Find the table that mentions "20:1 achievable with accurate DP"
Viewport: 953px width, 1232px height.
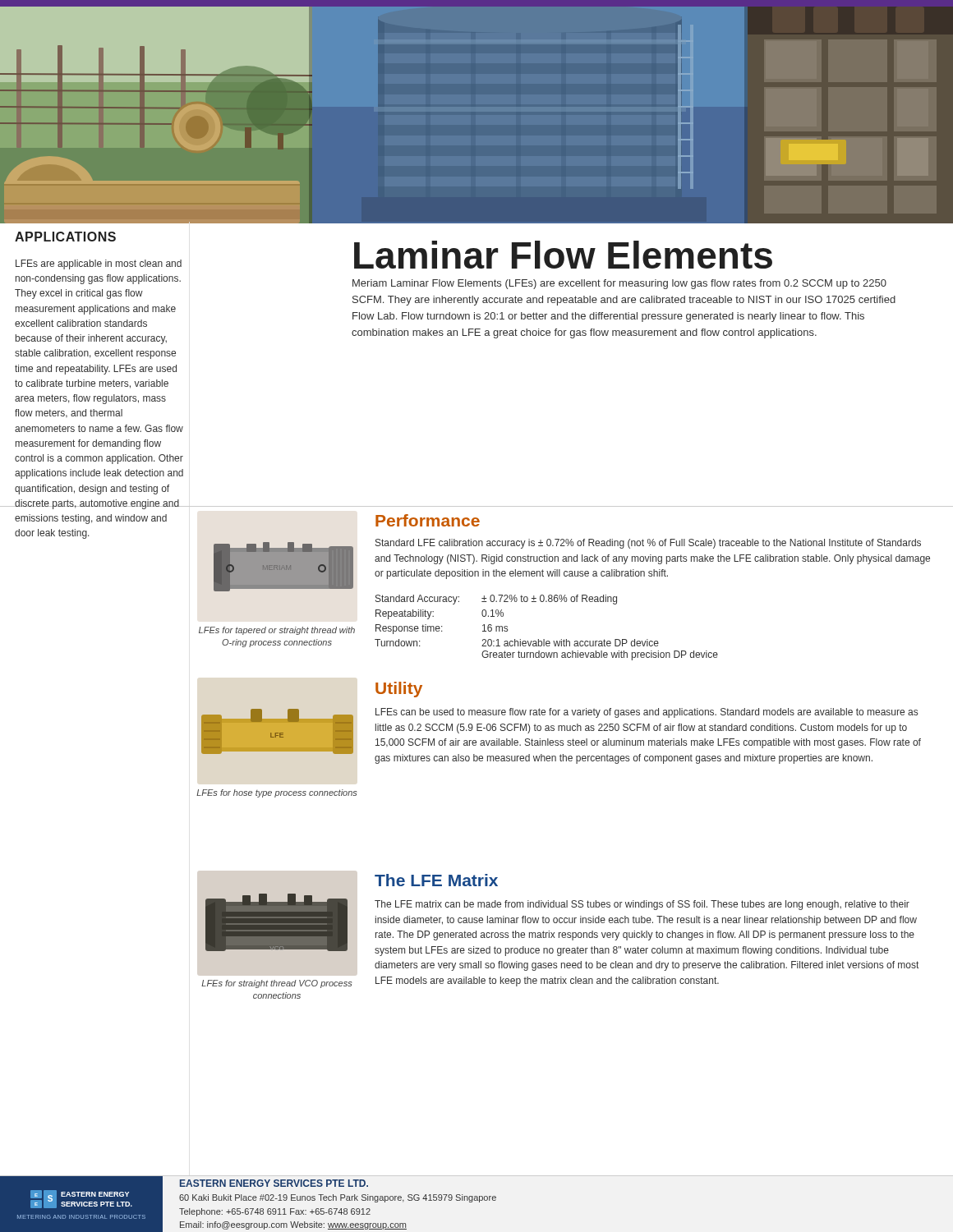pyautogui.click(x=654, y=627)
